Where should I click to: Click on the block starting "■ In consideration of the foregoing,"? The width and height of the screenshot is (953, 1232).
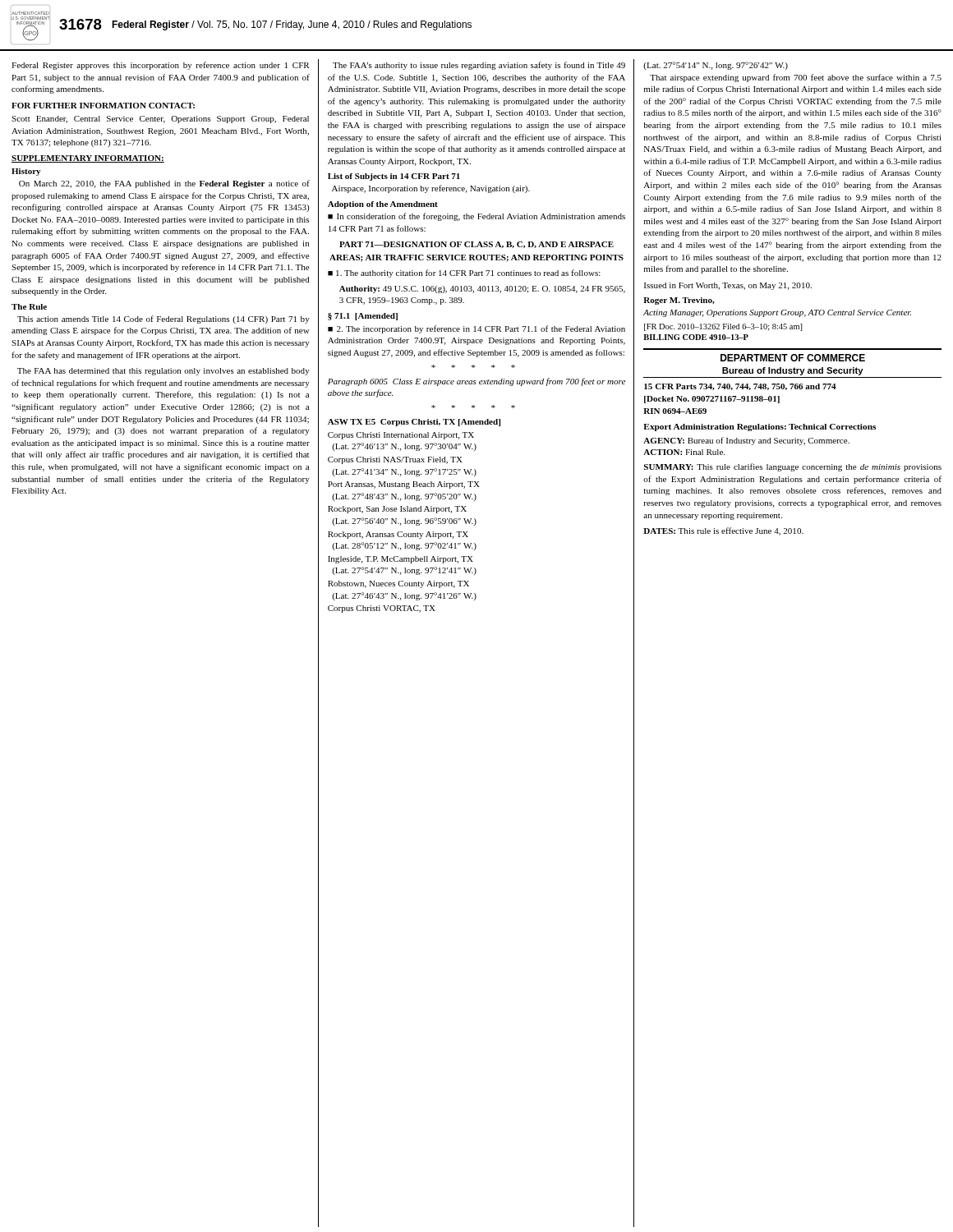pyautogui.click(x=476, y=222)
